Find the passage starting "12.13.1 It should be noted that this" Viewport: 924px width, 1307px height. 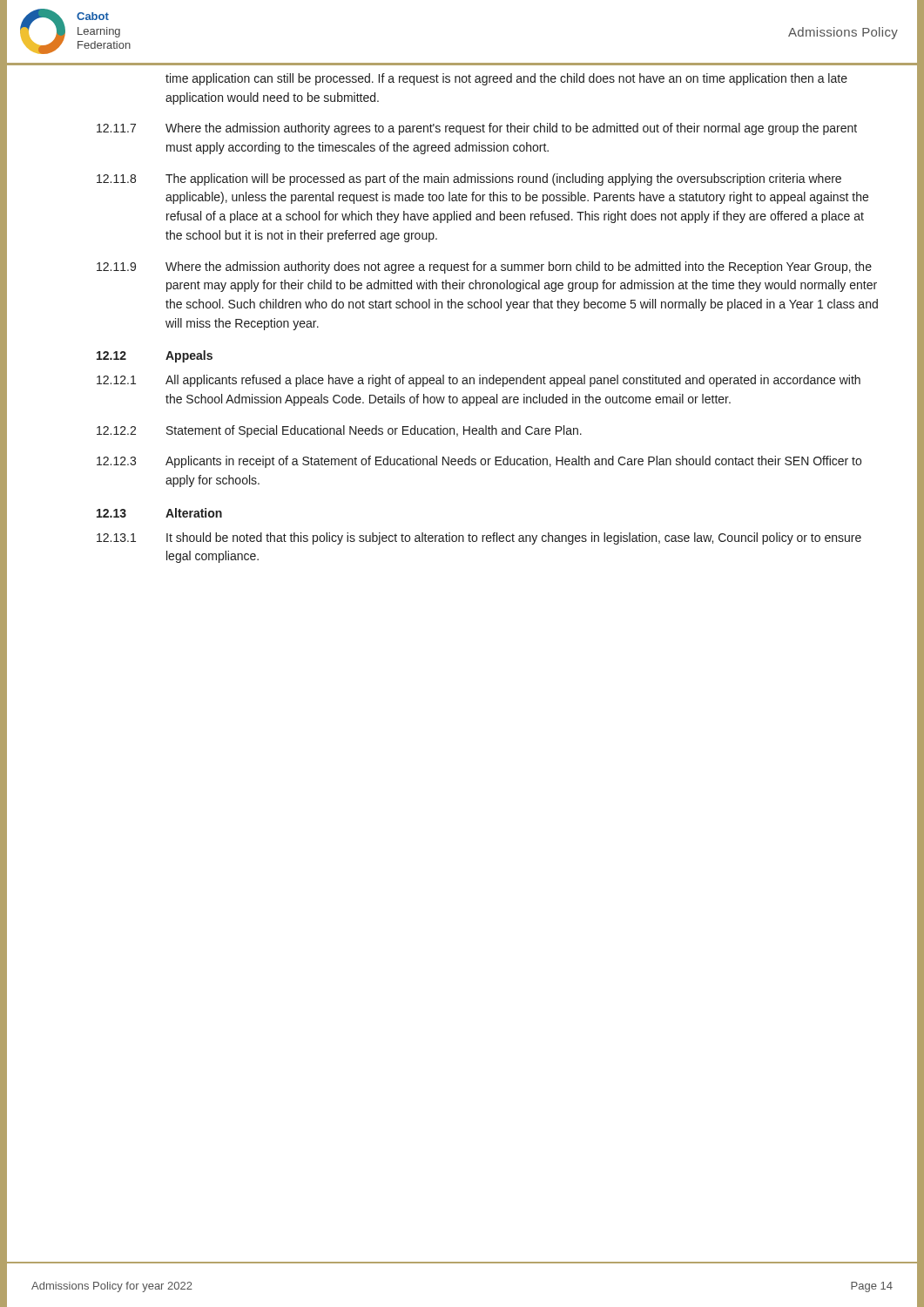pyautogui.click(x=488, y=548)
